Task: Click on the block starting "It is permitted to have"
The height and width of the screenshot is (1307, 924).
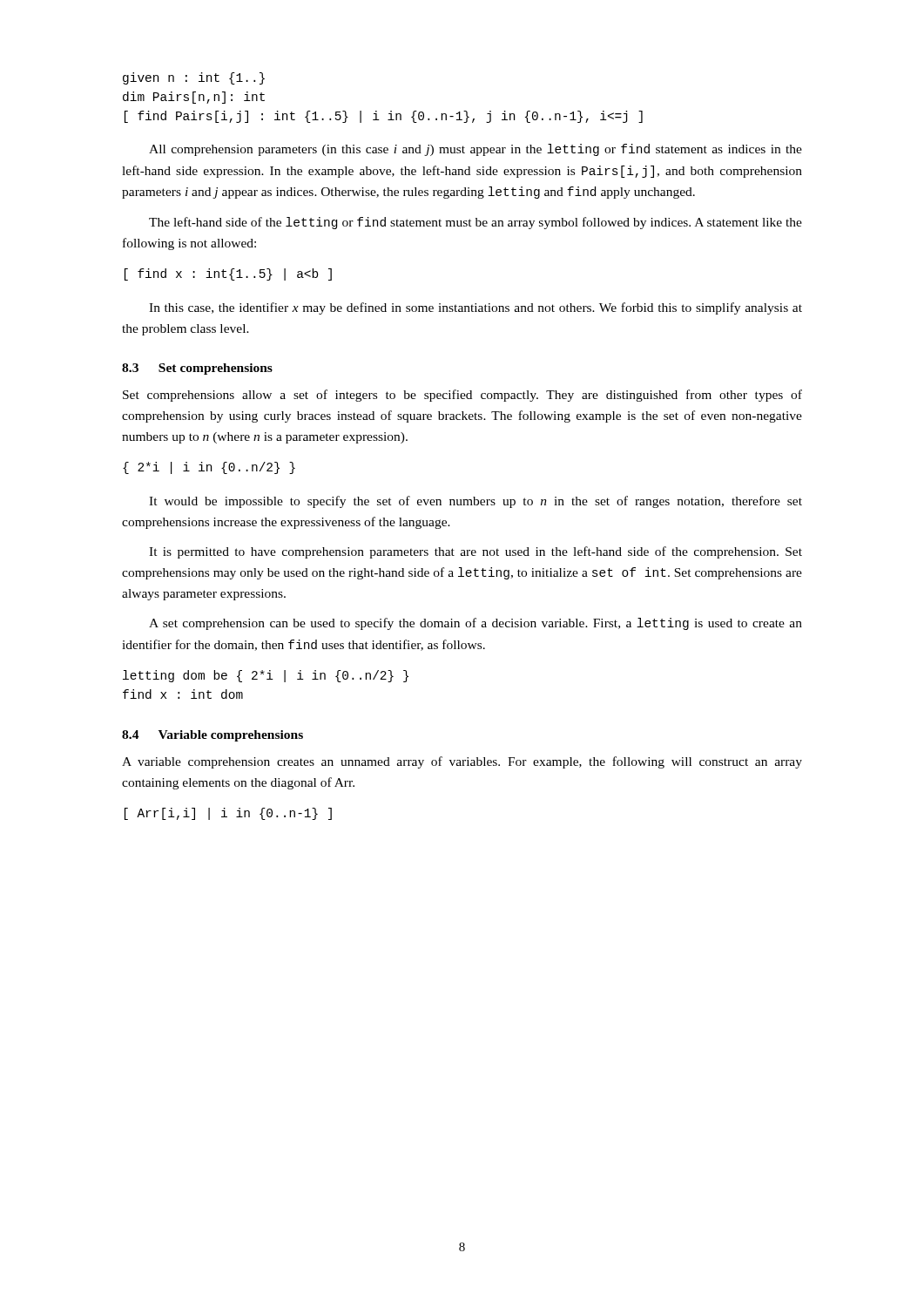Action: pos(462,572)
